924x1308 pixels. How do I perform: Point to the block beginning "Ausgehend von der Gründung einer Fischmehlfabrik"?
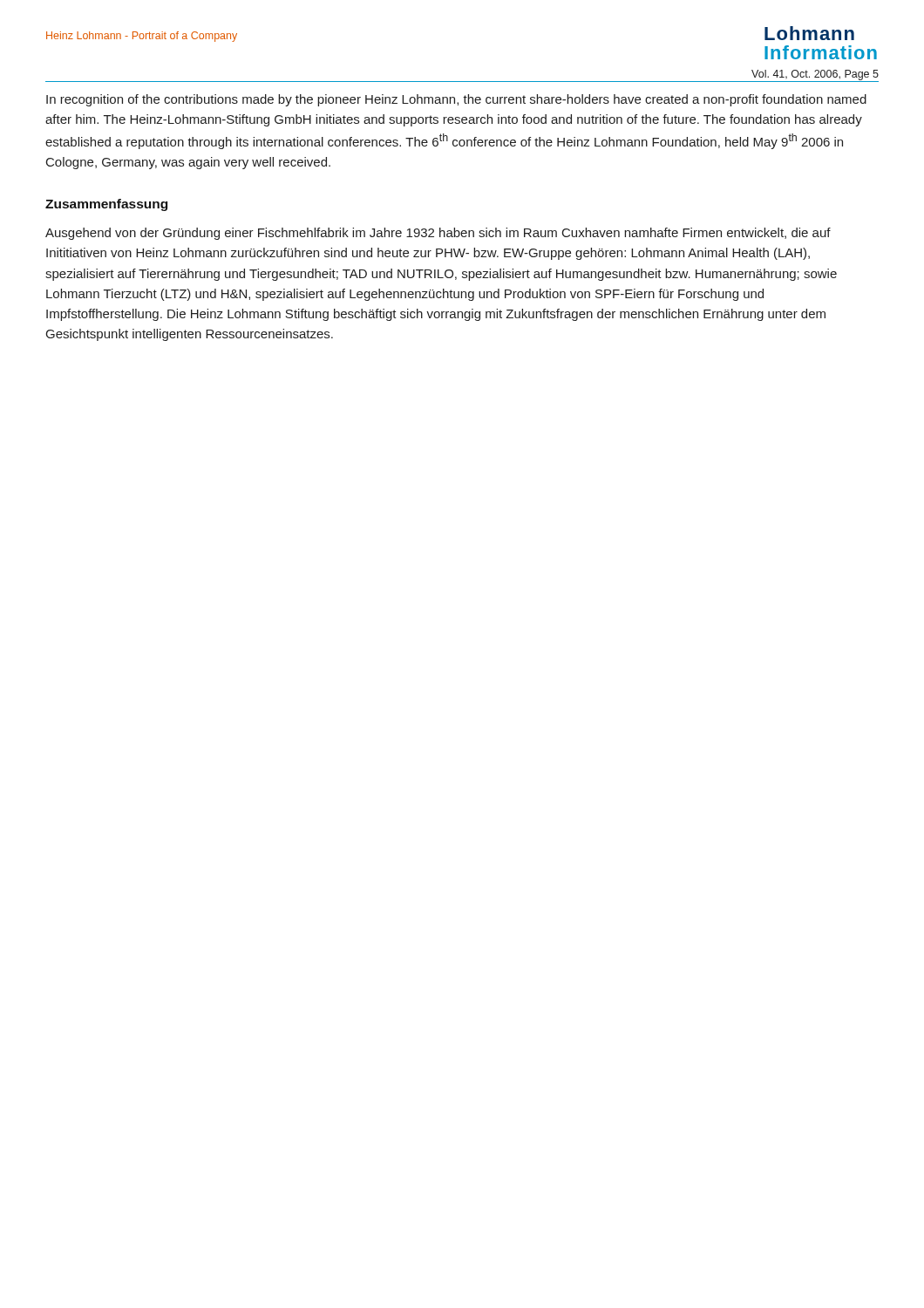[441, 283]
